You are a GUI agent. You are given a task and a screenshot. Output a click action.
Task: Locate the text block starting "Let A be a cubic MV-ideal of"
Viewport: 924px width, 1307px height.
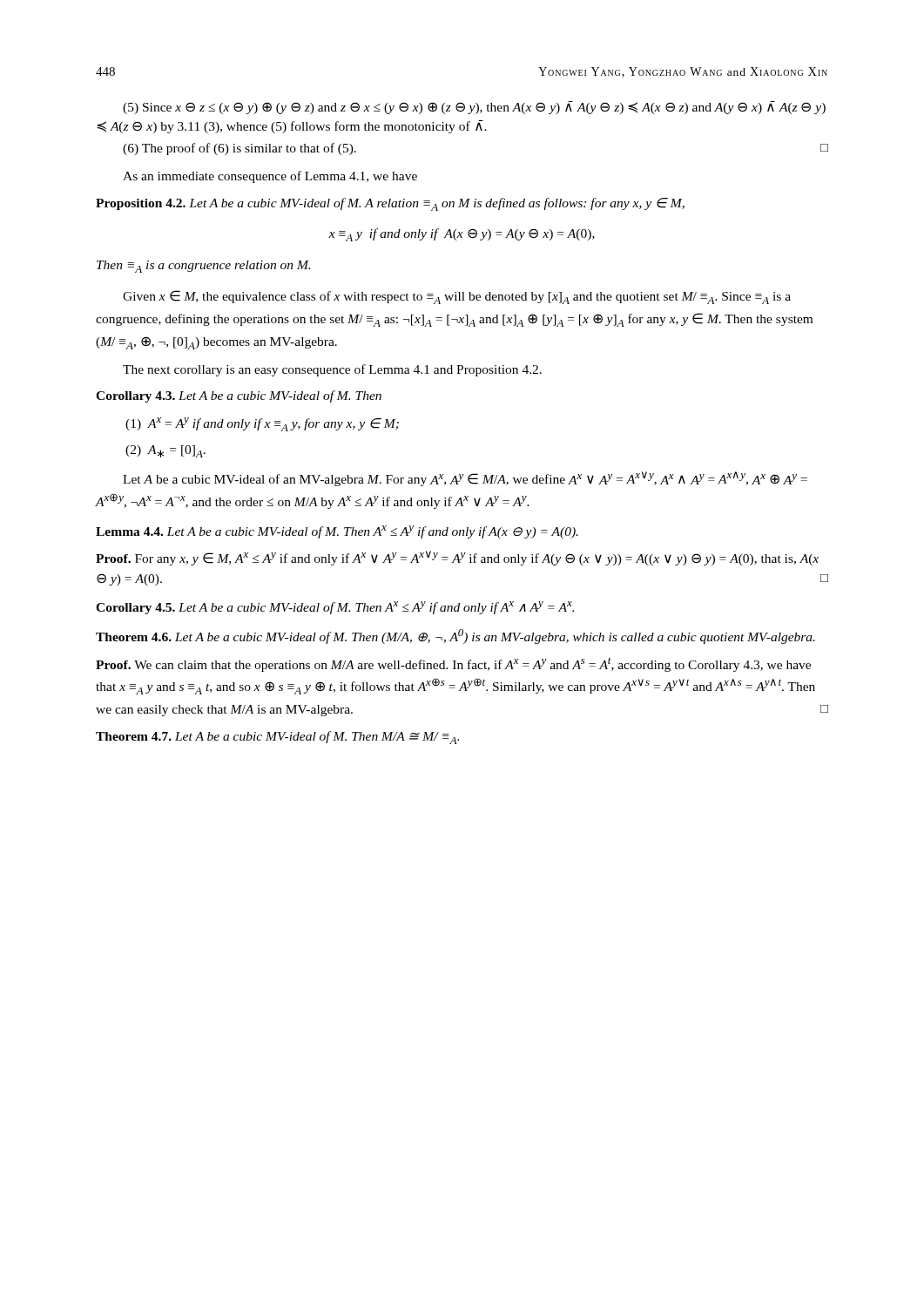[462, 490]
